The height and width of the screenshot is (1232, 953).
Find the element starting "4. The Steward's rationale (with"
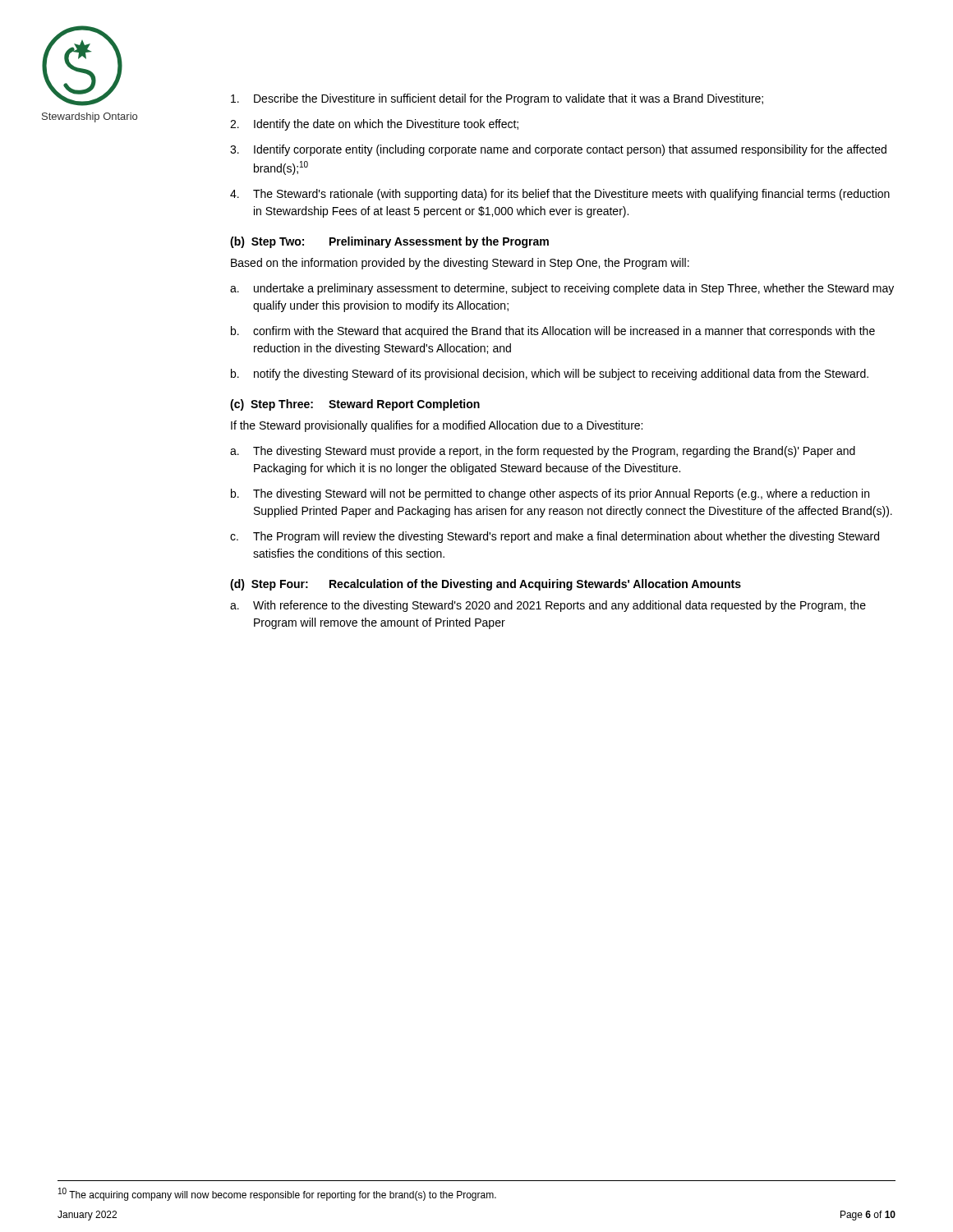pyautogui.click(x=563, y=203)
